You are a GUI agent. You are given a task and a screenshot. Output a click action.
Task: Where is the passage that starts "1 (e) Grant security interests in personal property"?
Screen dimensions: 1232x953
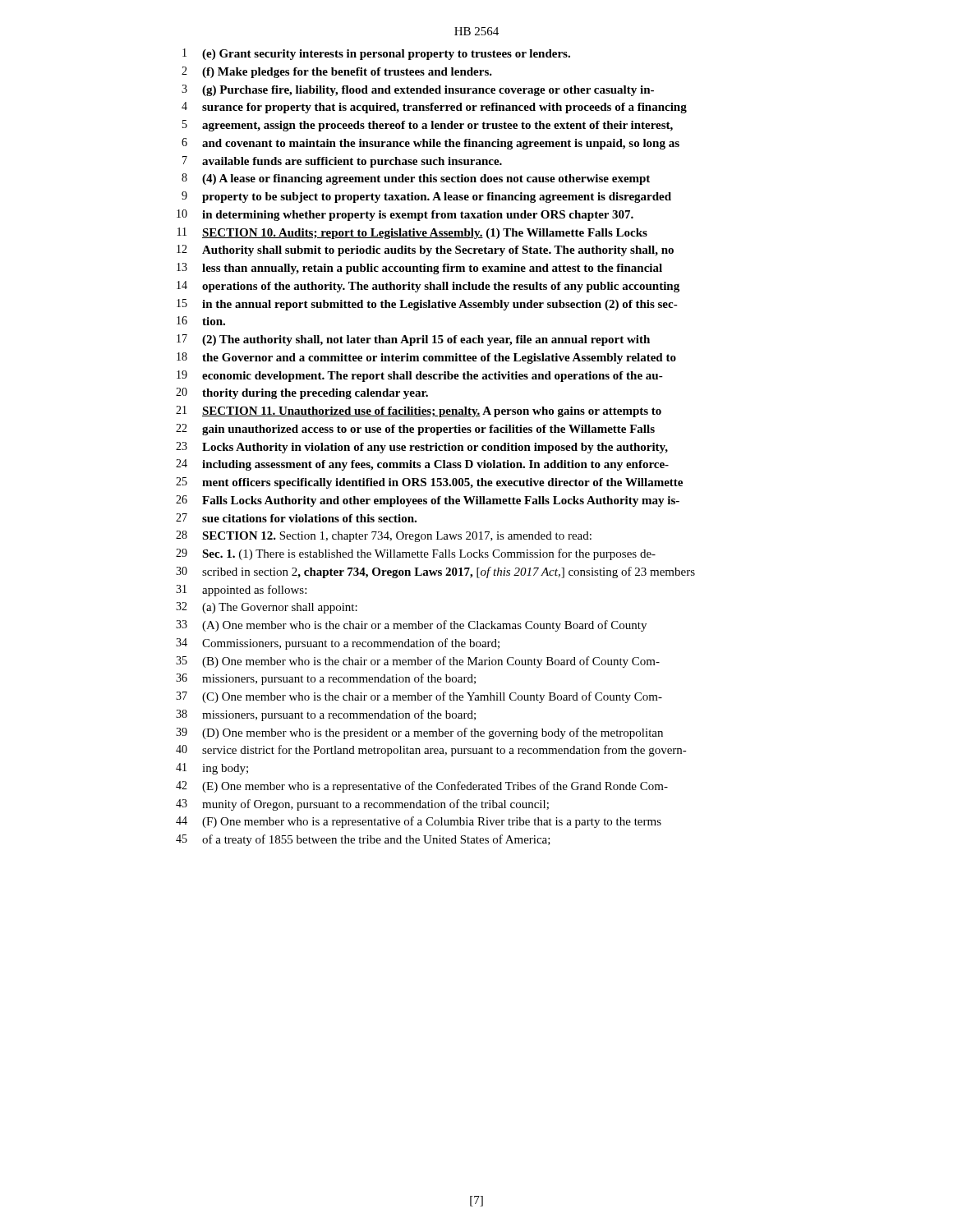click(509, 54)
